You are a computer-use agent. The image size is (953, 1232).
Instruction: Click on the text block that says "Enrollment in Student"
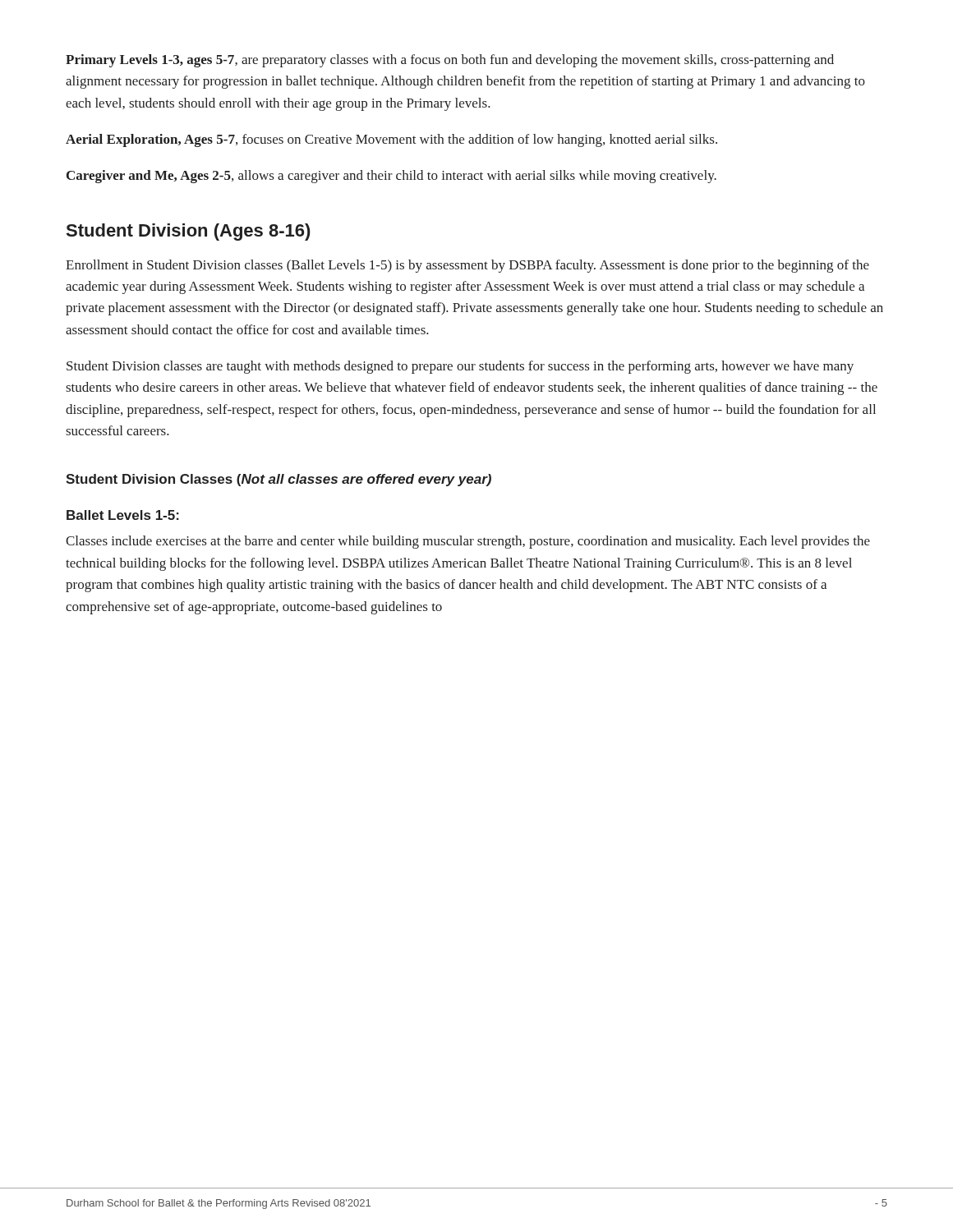[x=476, y=298]
